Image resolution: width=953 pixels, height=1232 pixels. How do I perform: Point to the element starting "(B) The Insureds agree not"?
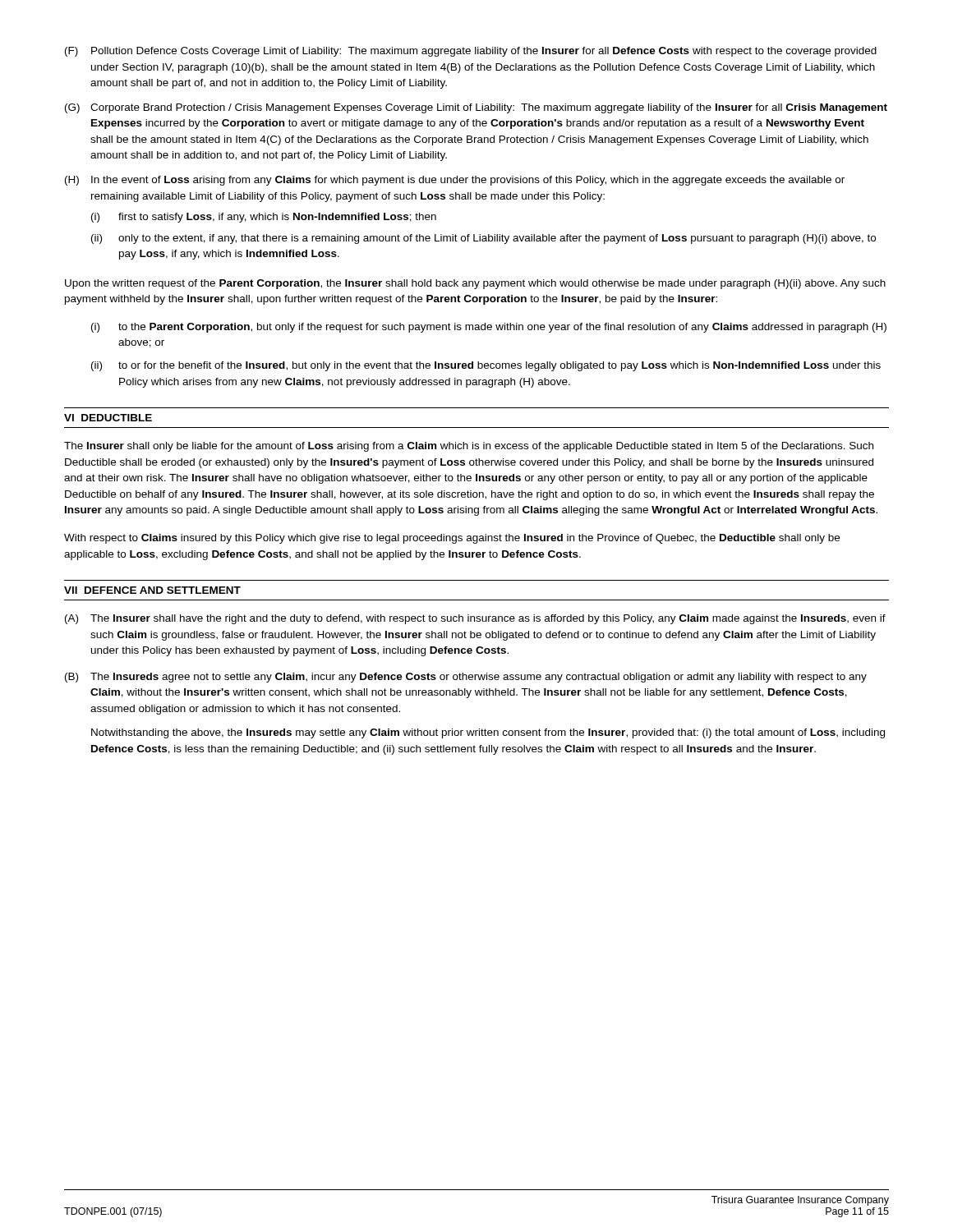(476, 692)
